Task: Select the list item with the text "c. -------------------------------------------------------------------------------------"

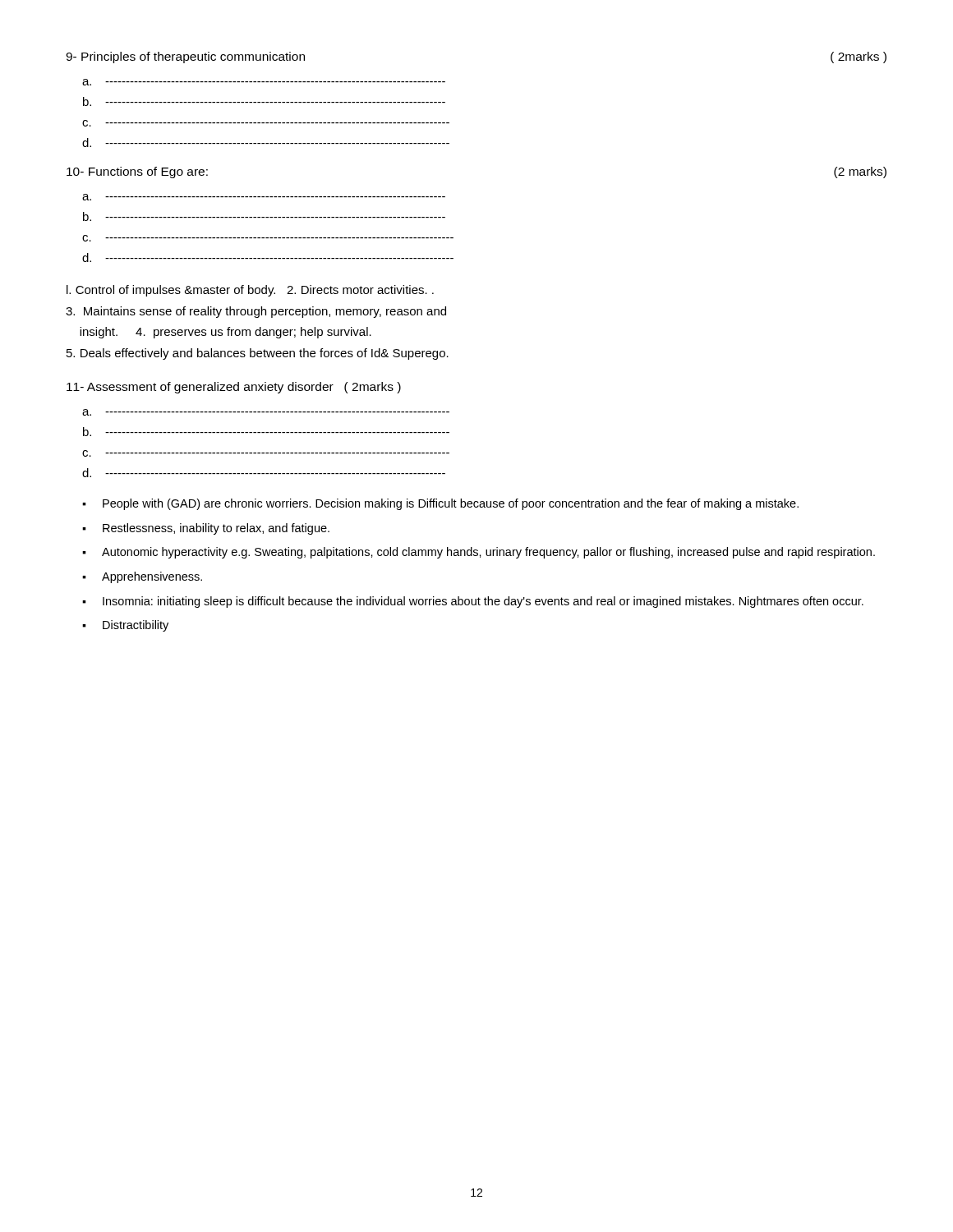Action: [x=268, y=238]
